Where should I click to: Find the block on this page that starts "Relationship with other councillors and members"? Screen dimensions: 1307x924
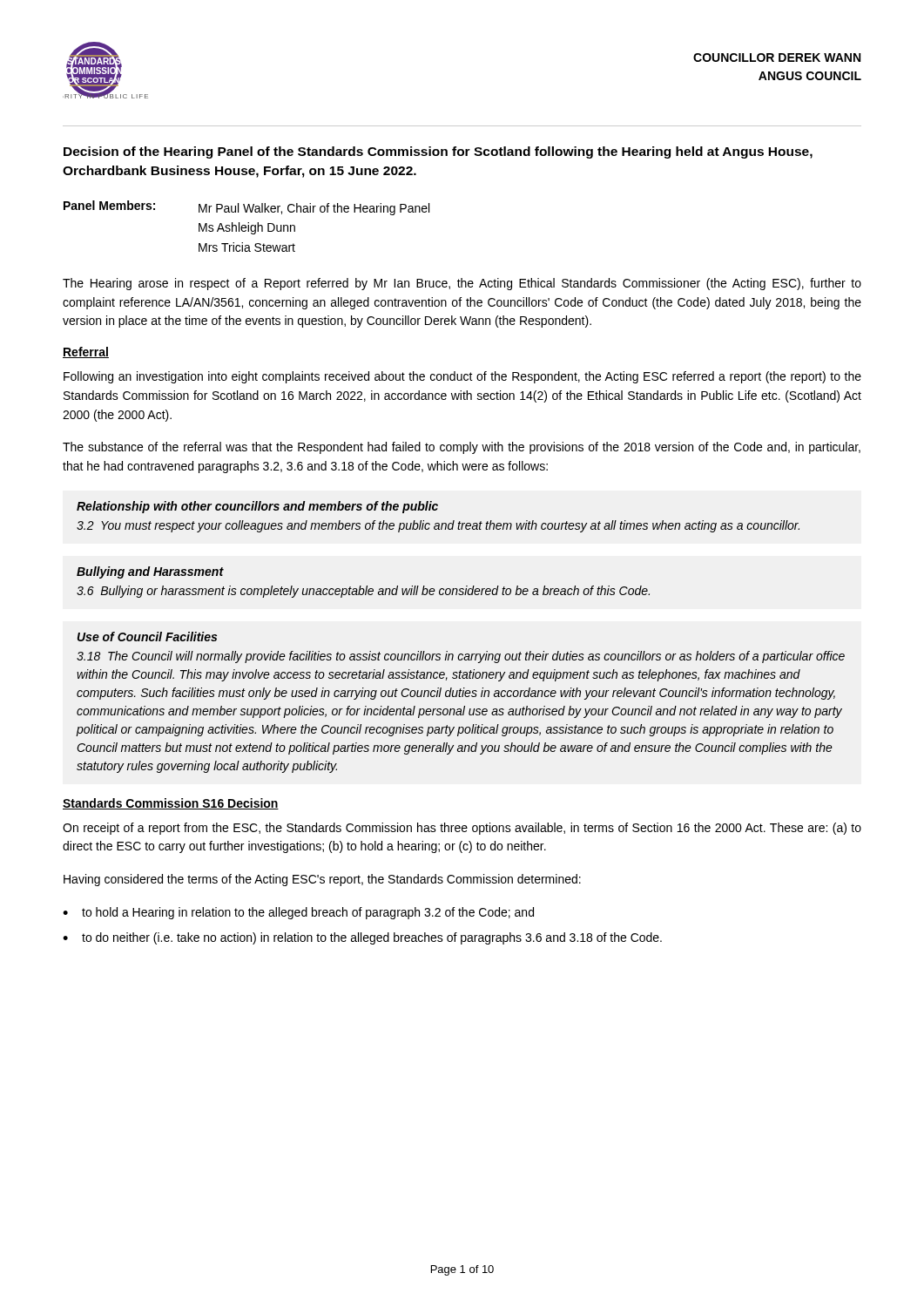(x=462, y=517)
